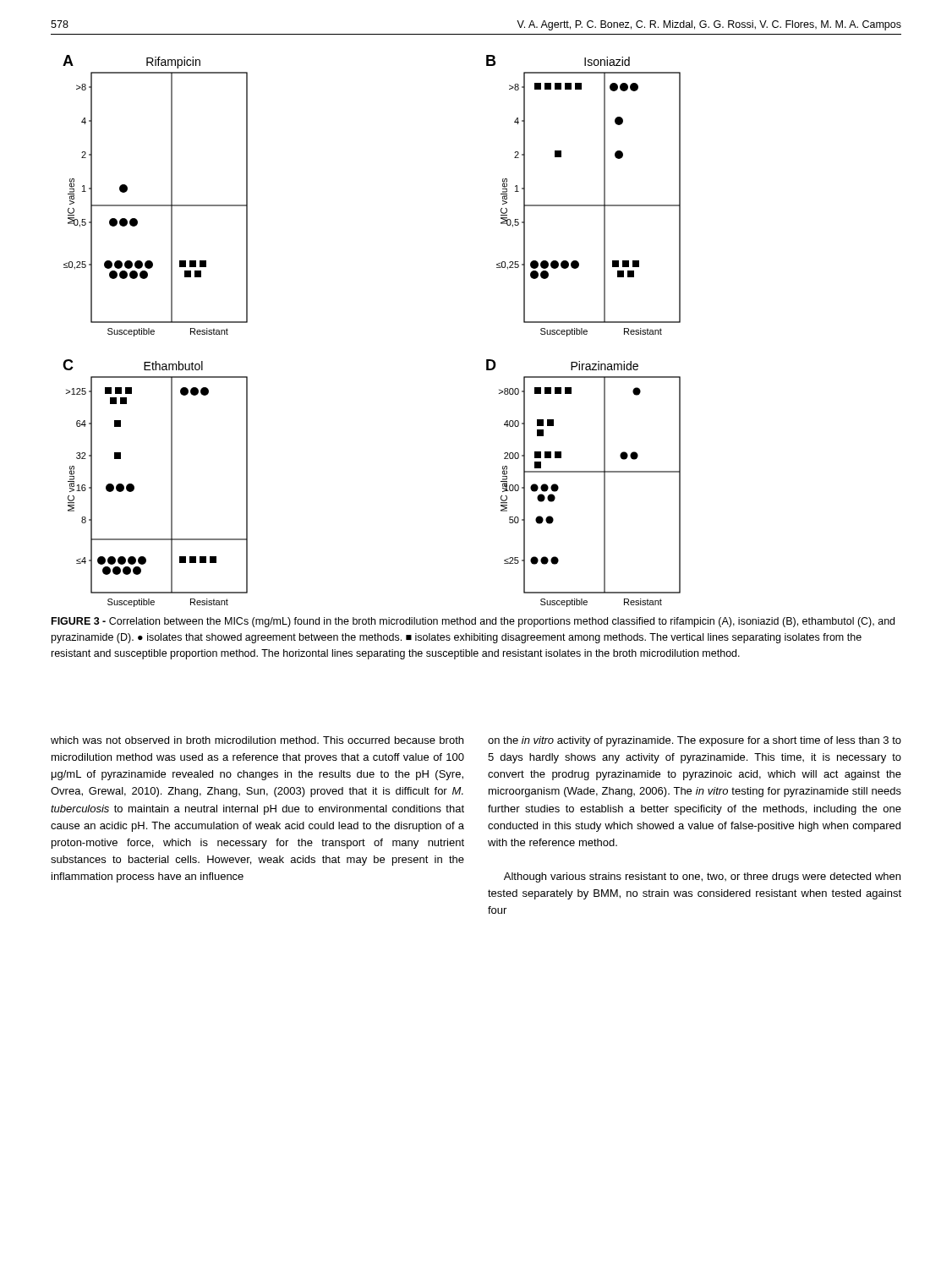This screenshot has width=952, height=1268.
Task: Click on the scatter plot
Action: coord(476,325)
